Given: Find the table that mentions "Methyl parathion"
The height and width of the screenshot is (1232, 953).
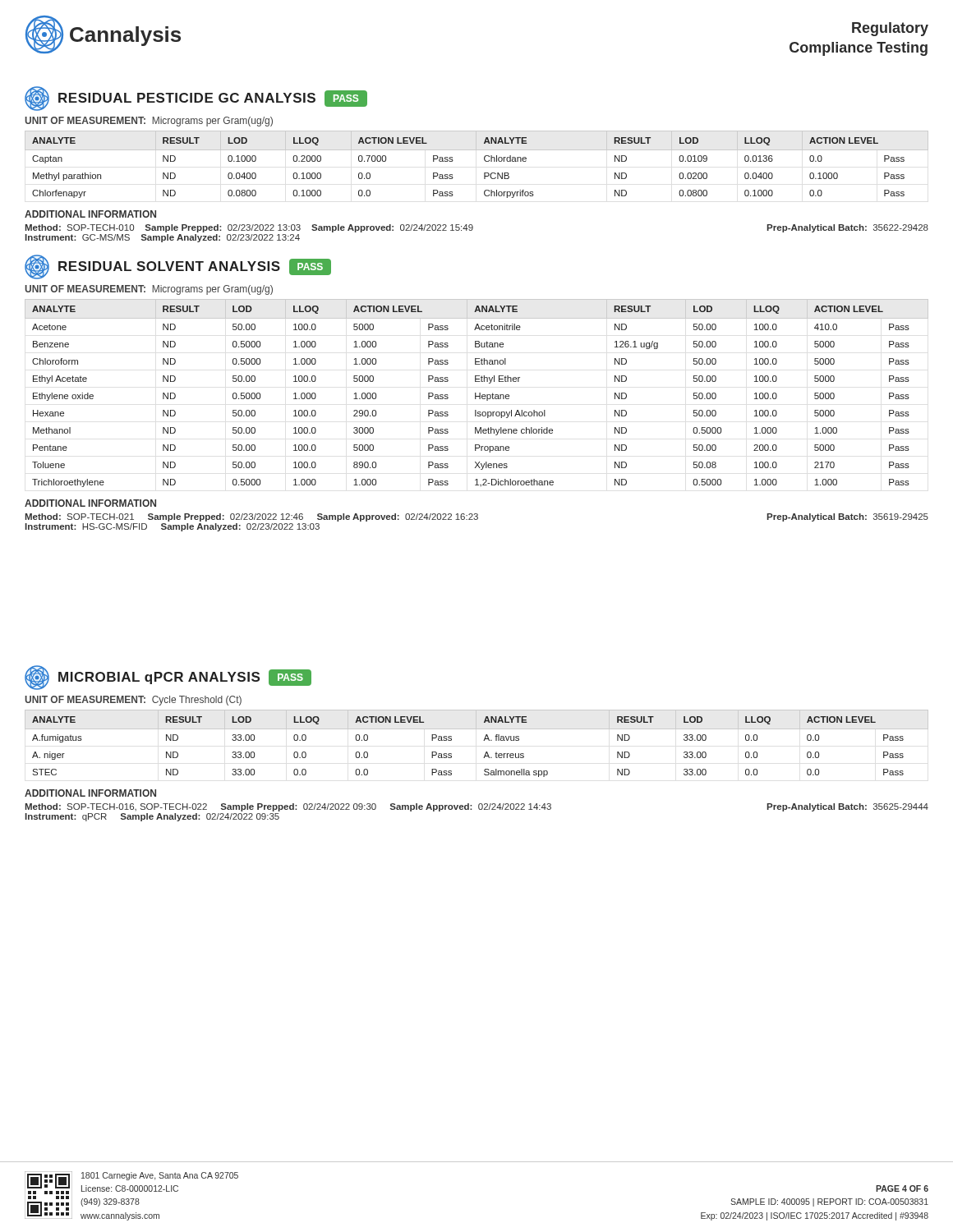Looking at the screenshot, I should (x=476, y=166).
